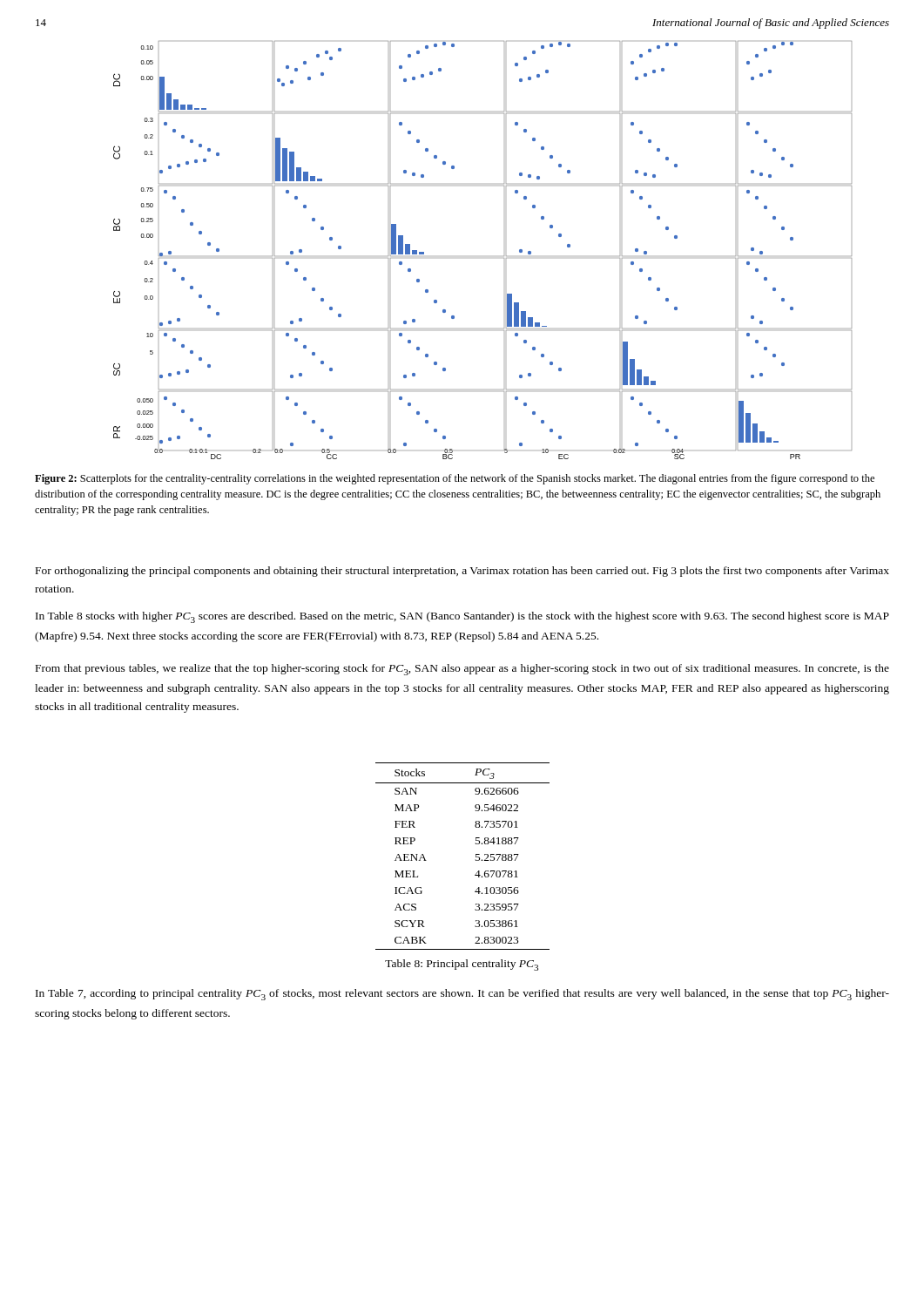The image size is (924, 1307).
Task: Locate the block of text that opens with "In Table 7, according"
Action: [462, 1003]
